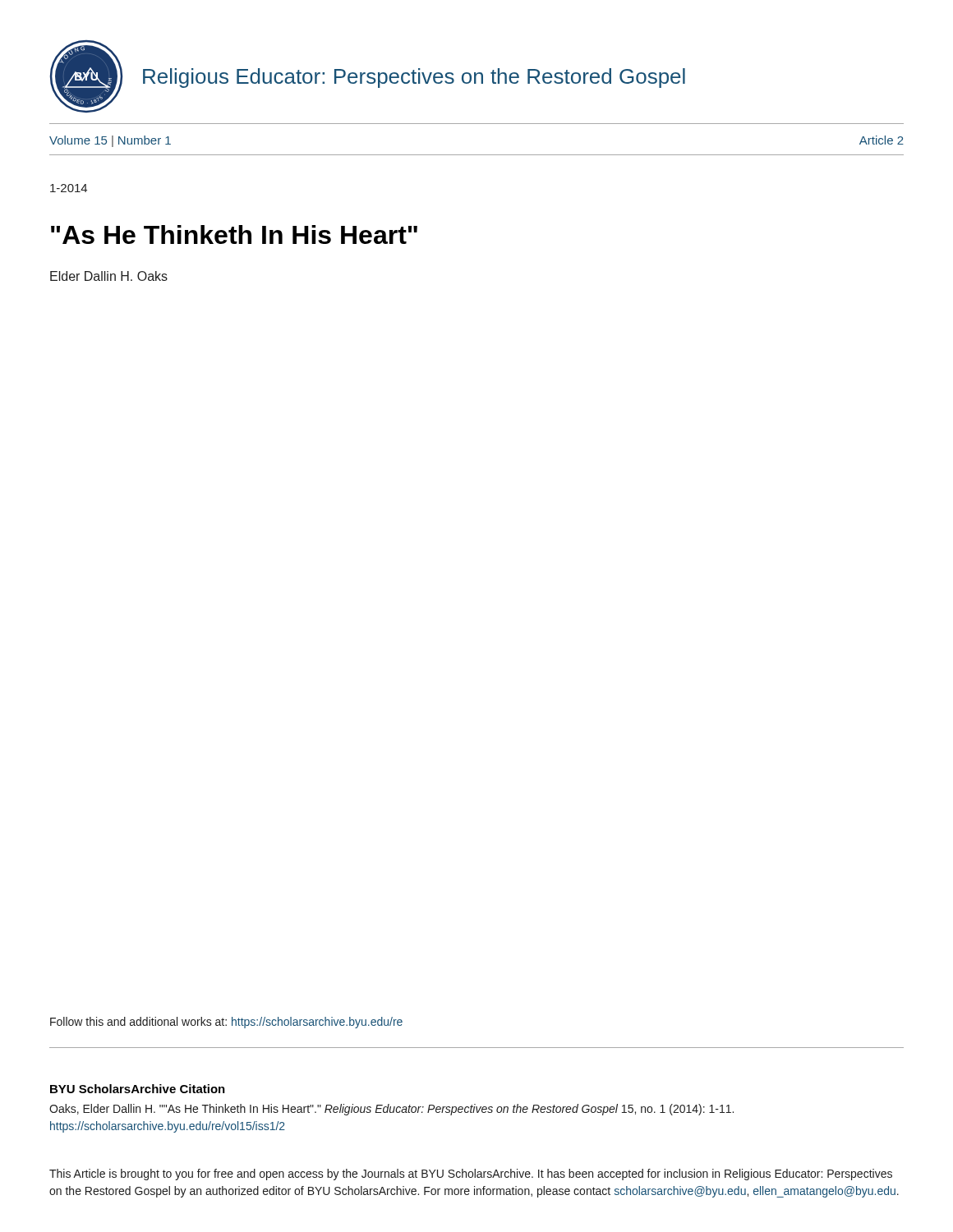Where does it say "Article 2"?

881,140
